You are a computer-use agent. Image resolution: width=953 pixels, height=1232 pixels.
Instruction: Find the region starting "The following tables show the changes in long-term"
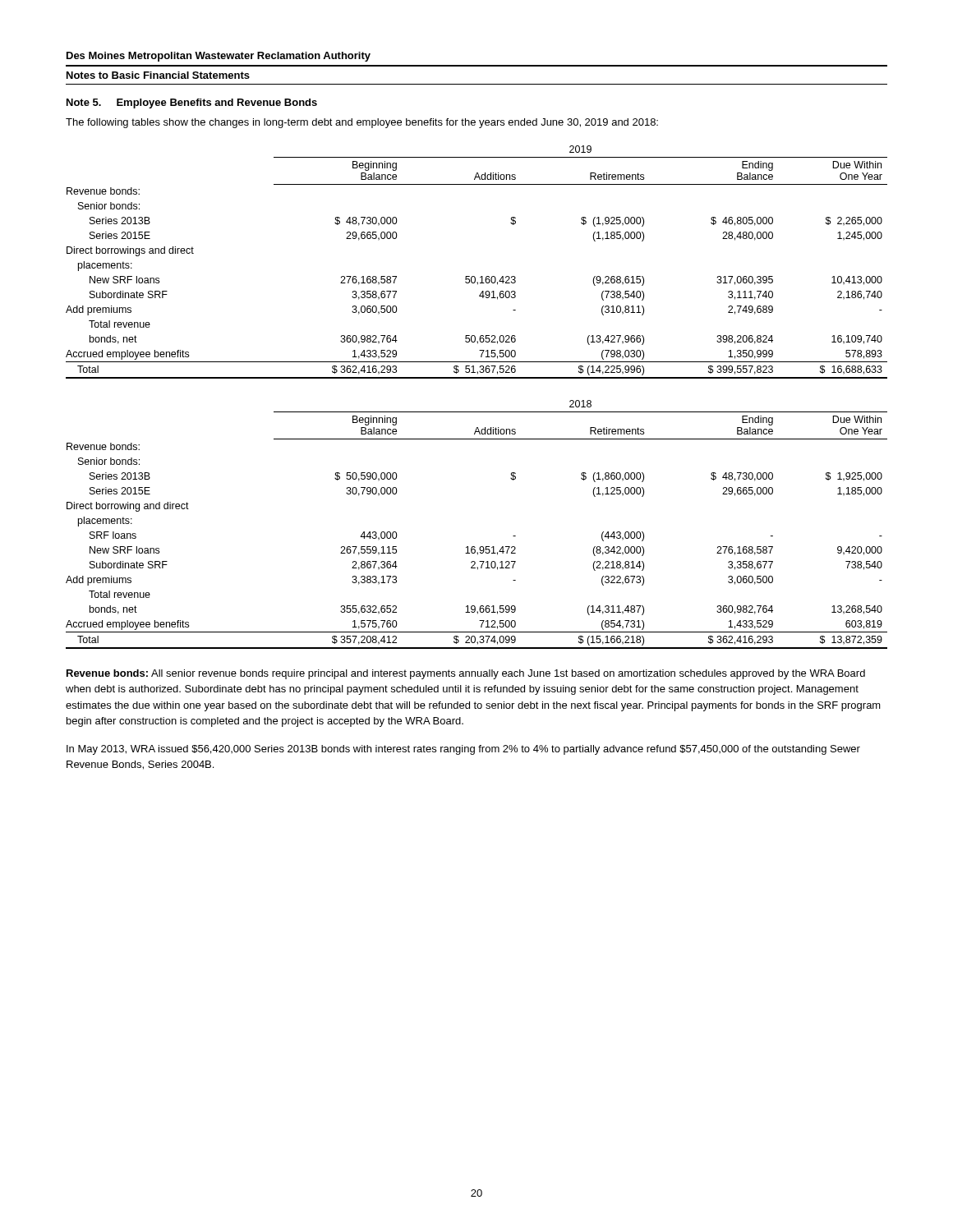point(362,122)
